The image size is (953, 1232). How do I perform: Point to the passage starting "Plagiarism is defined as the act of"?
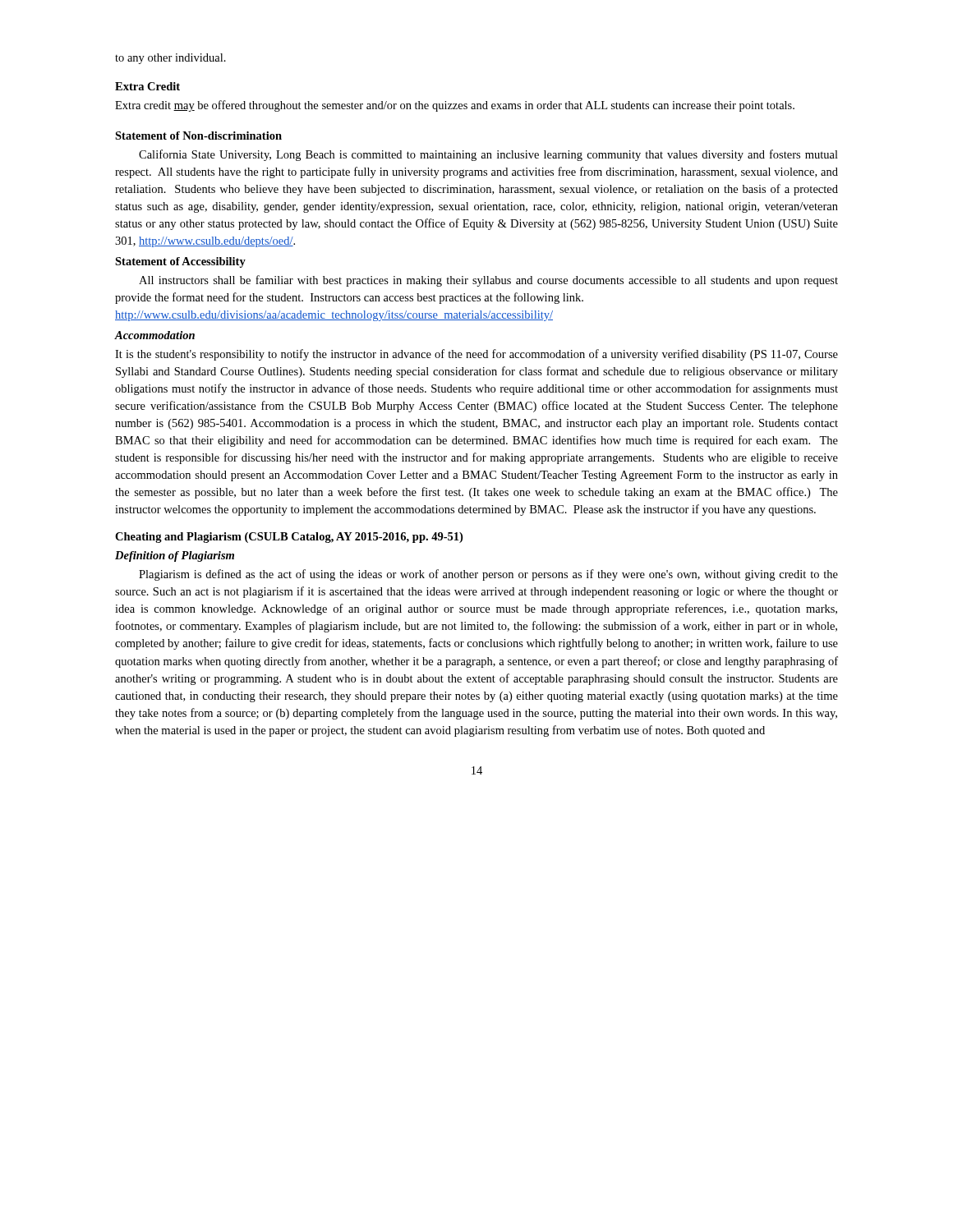[476, 653]
